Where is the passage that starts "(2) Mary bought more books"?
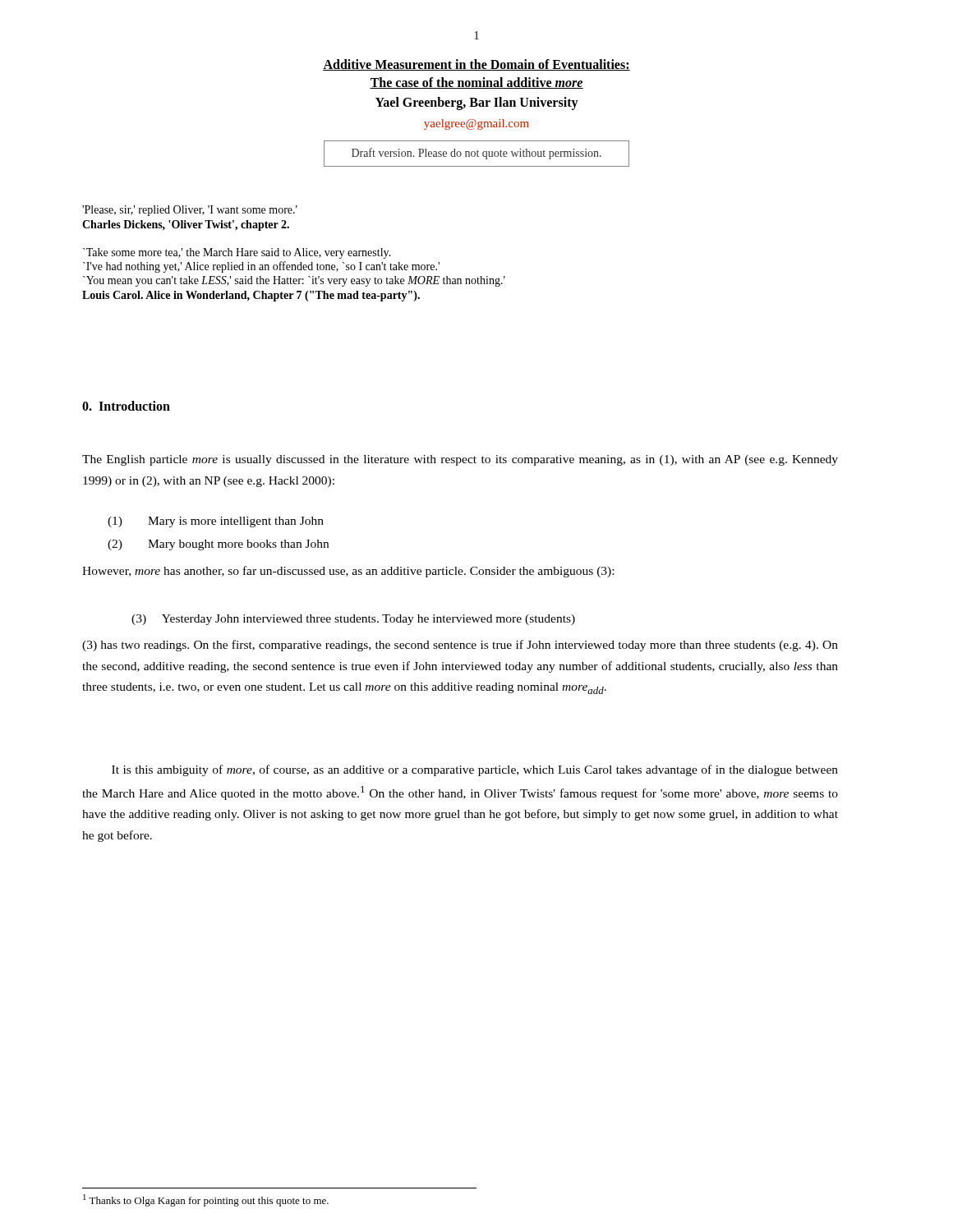This screenshot has width=953, height=1232. click(218, 545)
